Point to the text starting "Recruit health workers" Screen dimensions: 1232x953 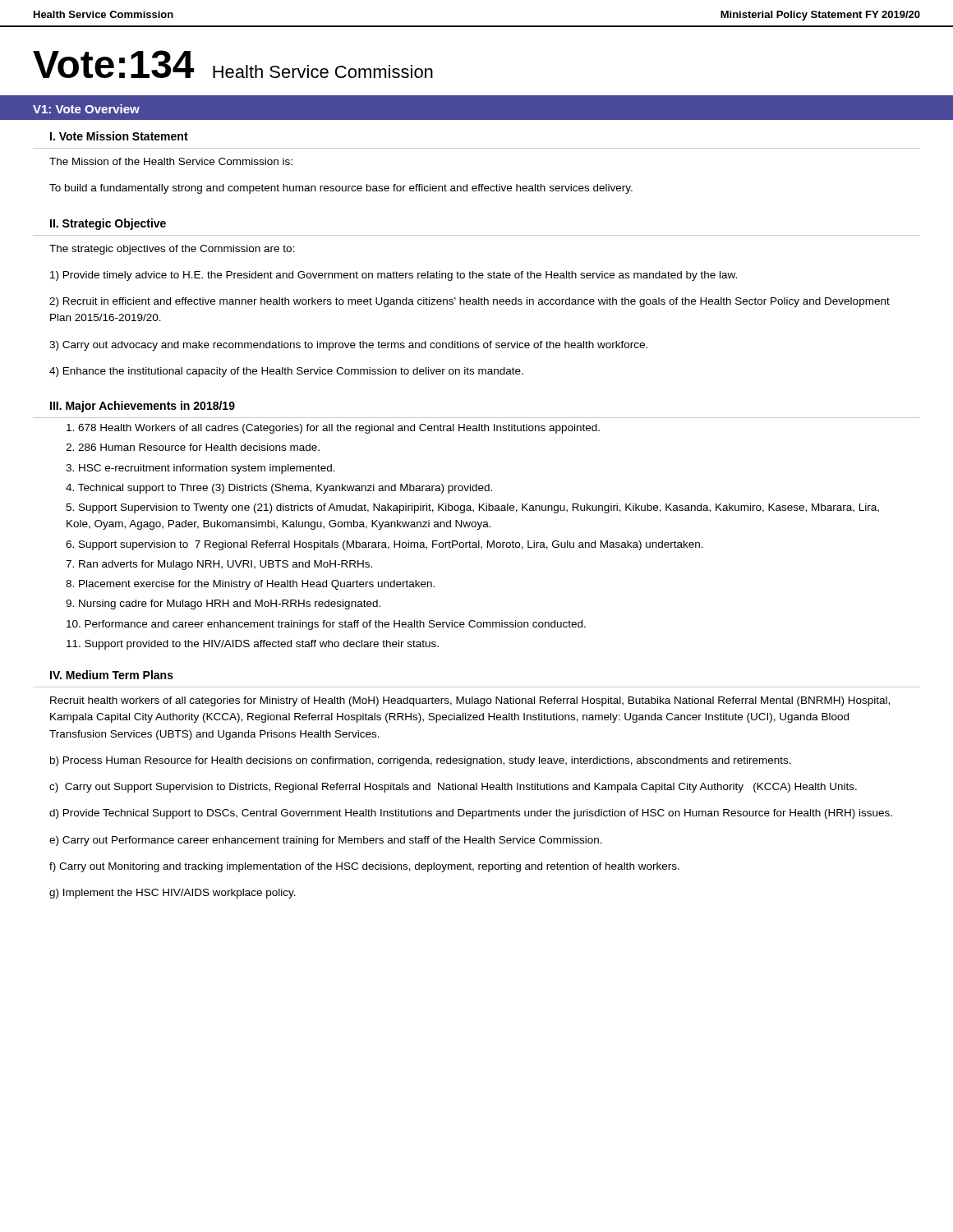point(470,717)
